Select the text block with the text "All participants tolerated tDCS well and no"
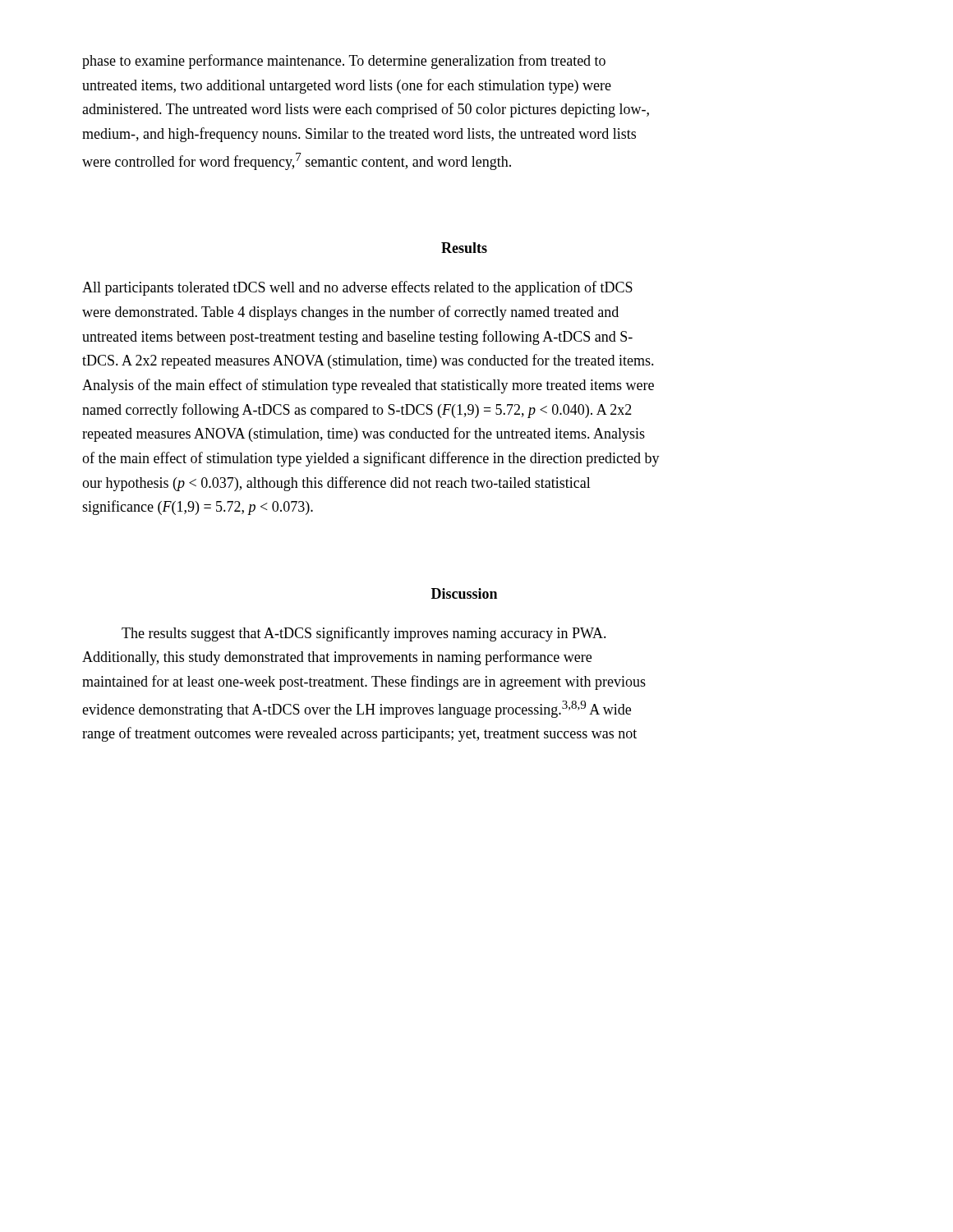 click(x=464, y=398)
